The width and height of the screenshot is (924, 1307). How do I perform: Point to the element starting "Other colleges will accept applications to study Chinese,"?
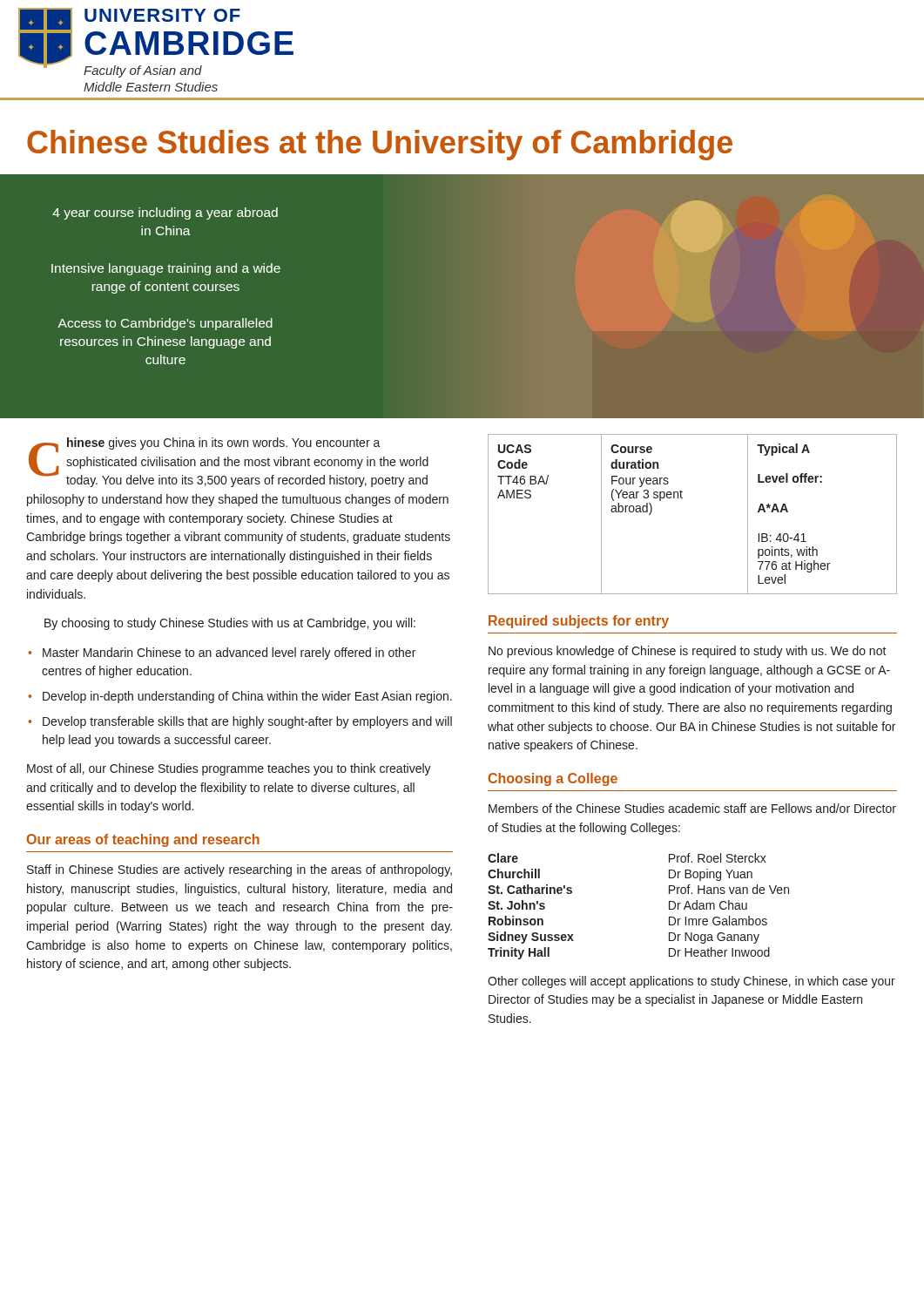691,1000
